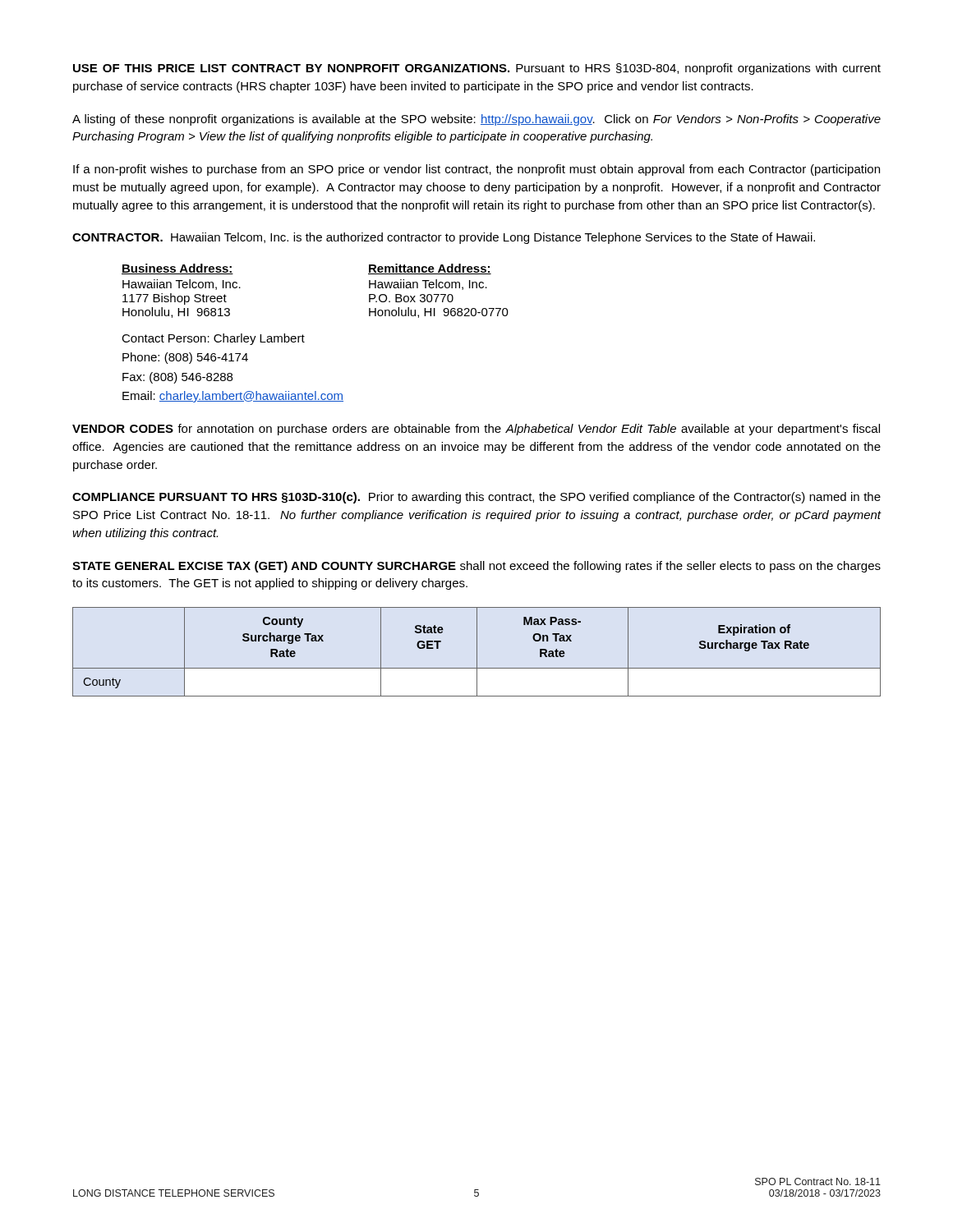Find the text starting "VENDOR CODES for annotation on purchase orders are"
Screen dimensions: 1232x953
[x=476, y=446]
